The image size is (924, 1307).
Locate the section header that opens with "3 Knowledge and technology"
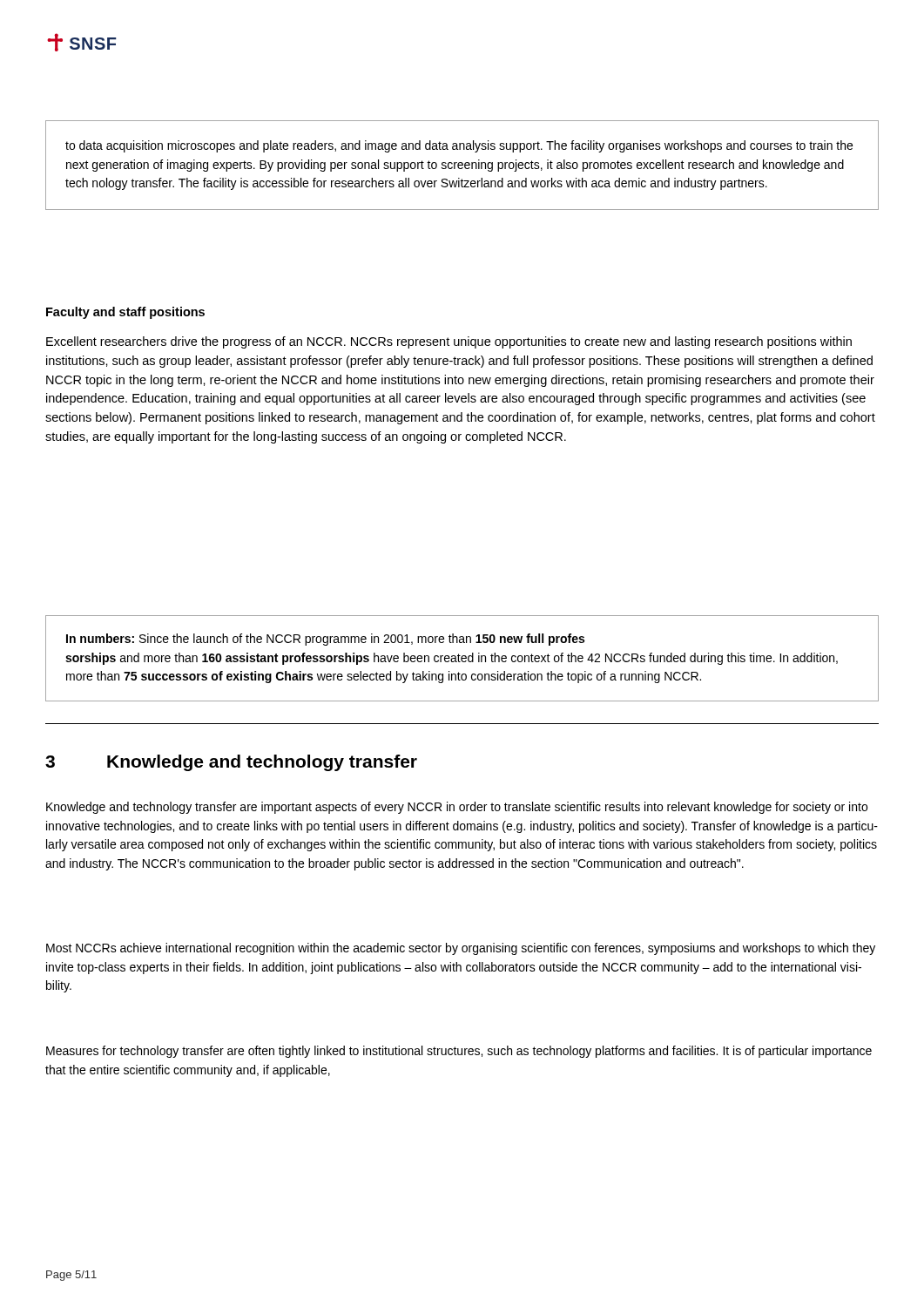pyautogui.click(x=231, y=761)
